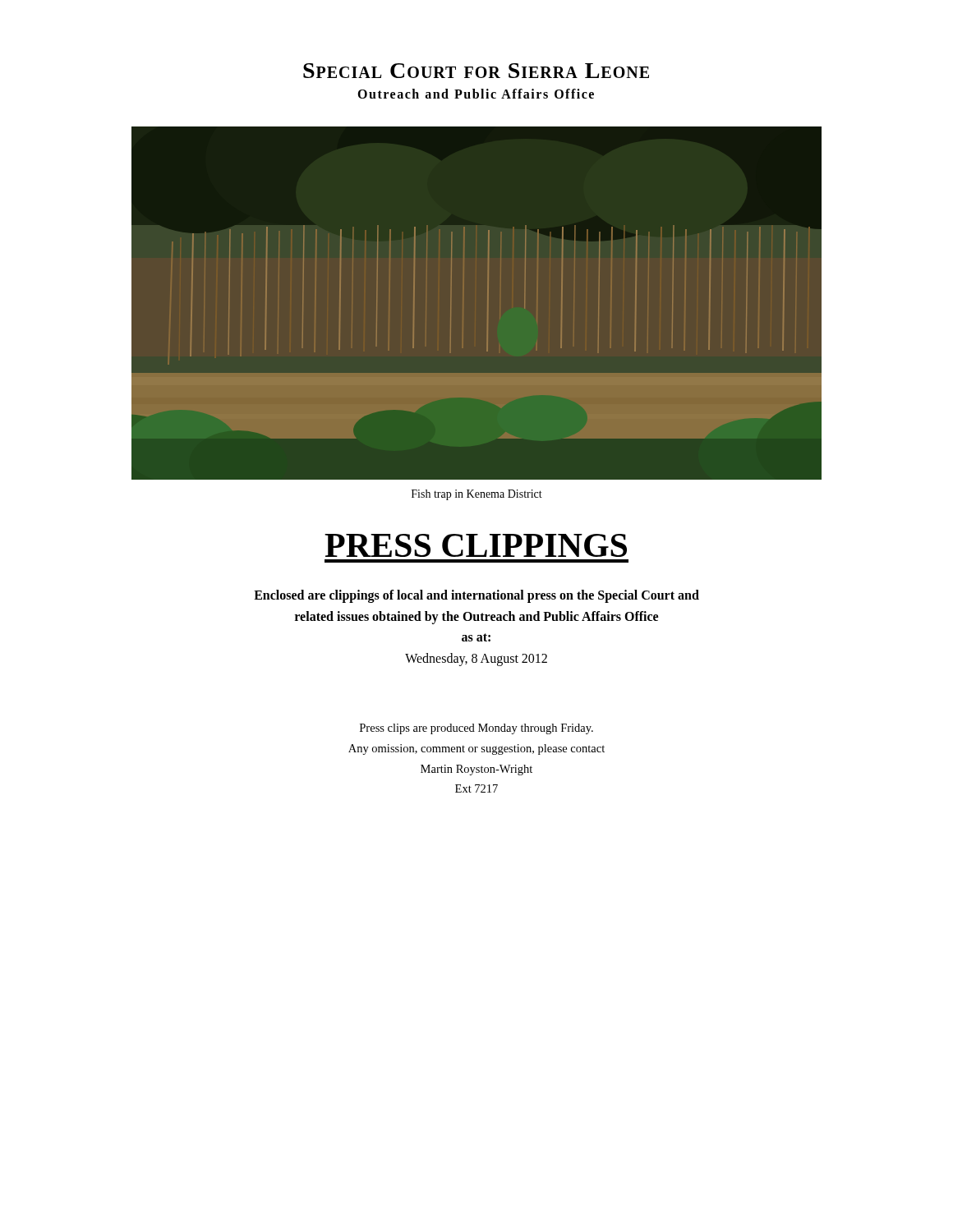The height and width of the screenshot is (1232, 953).
Task: Select the title containing "Special Court for Sierra Leone Outreach and Public"
Action: pos(476,80)
